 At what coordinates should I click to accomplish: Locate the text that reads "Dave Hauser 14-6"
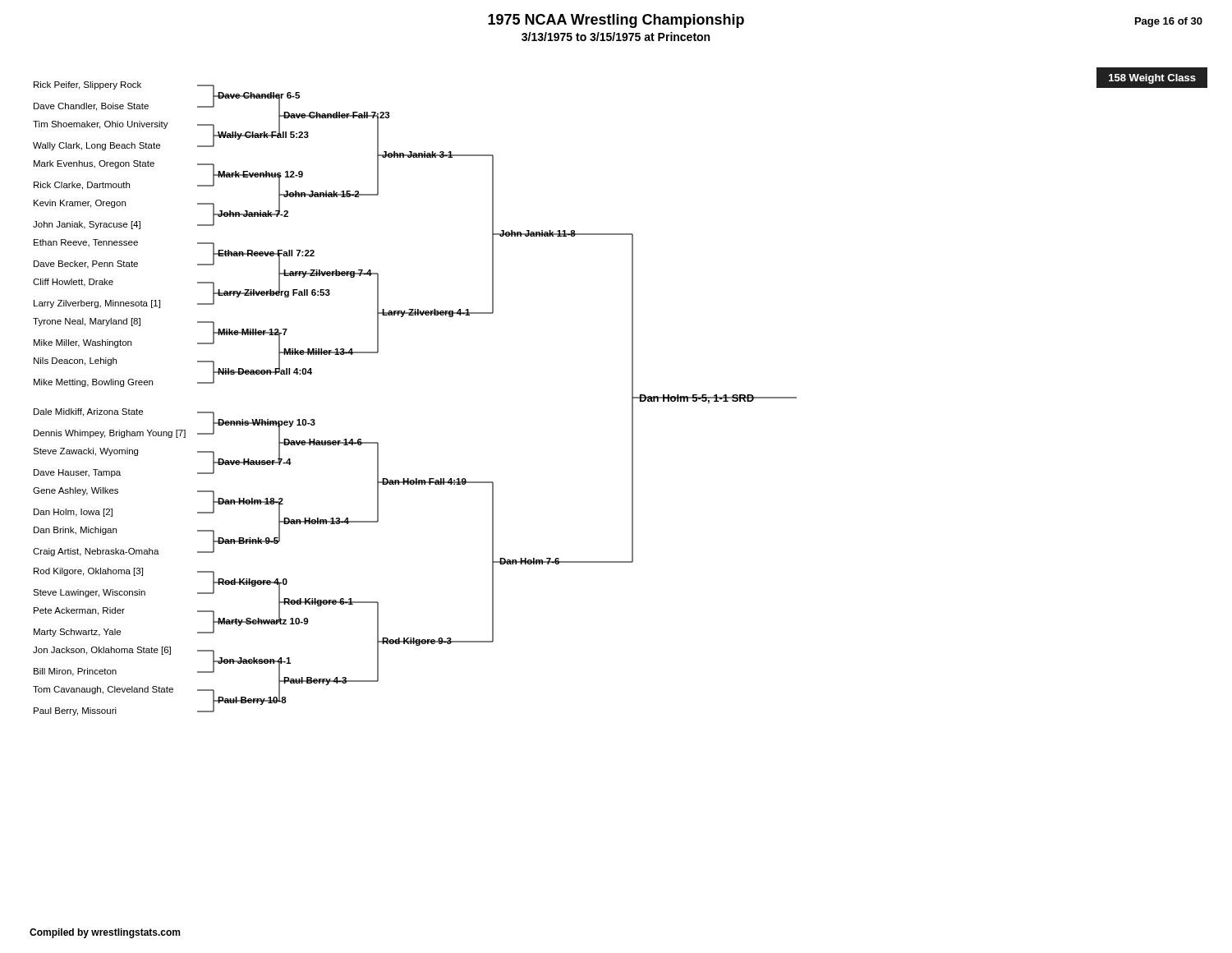[x=323, y=442]
